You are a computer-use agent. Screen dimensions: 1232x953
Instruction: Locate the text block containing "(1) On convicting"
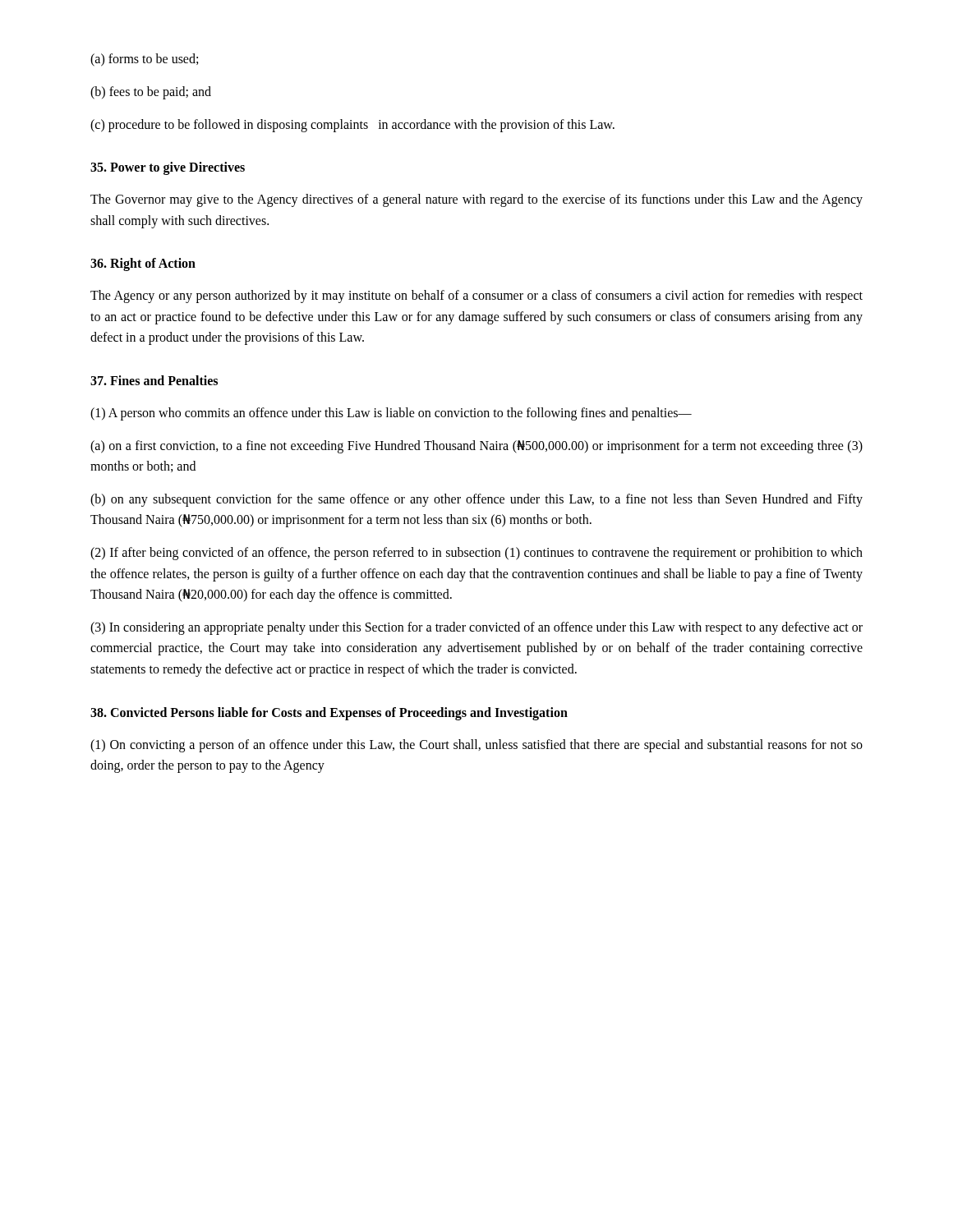click(x=476, y=755)
